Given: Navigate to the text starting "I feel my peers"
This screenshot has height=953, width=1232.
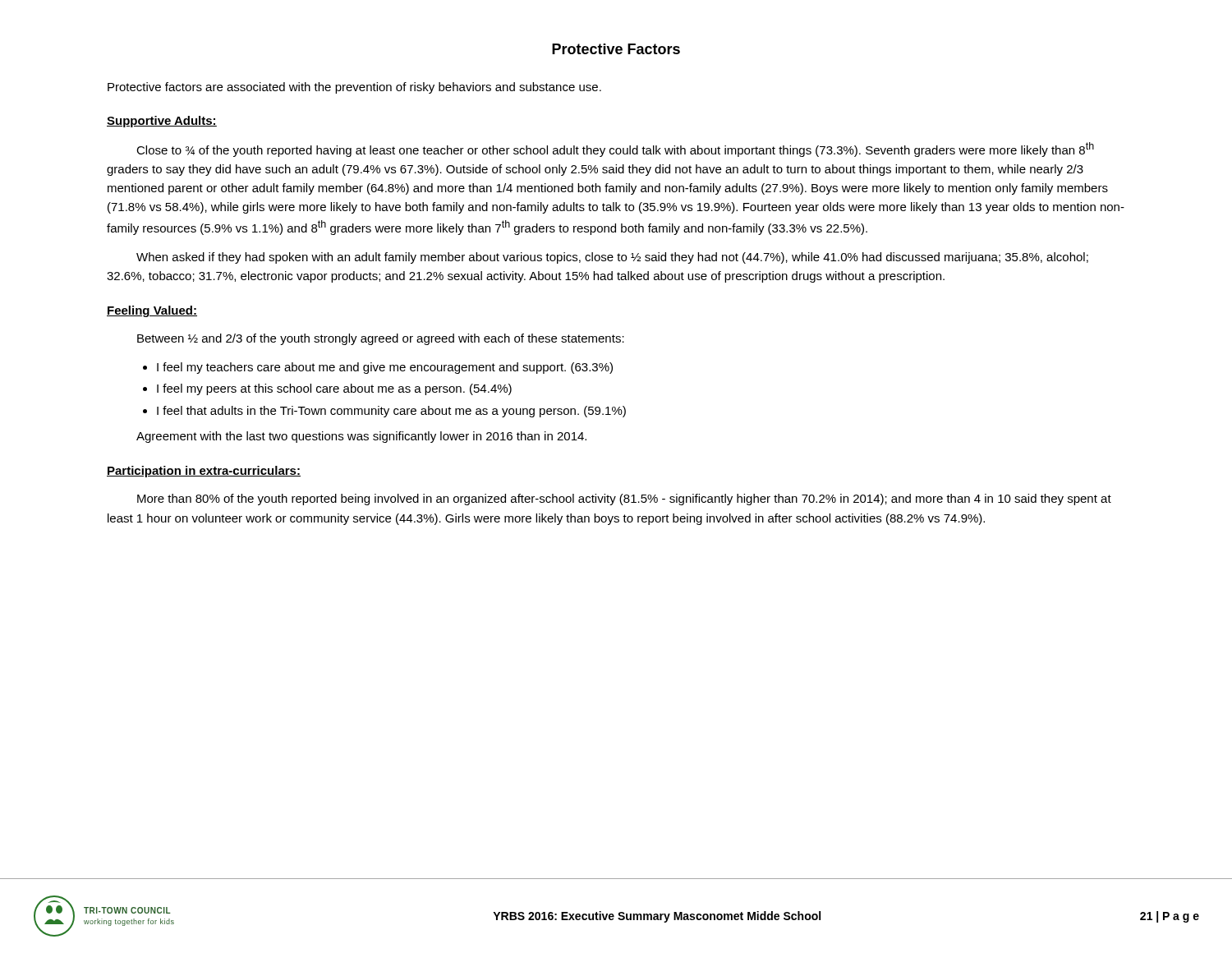Looking at the screenshot, I should (x=334, y=388).
